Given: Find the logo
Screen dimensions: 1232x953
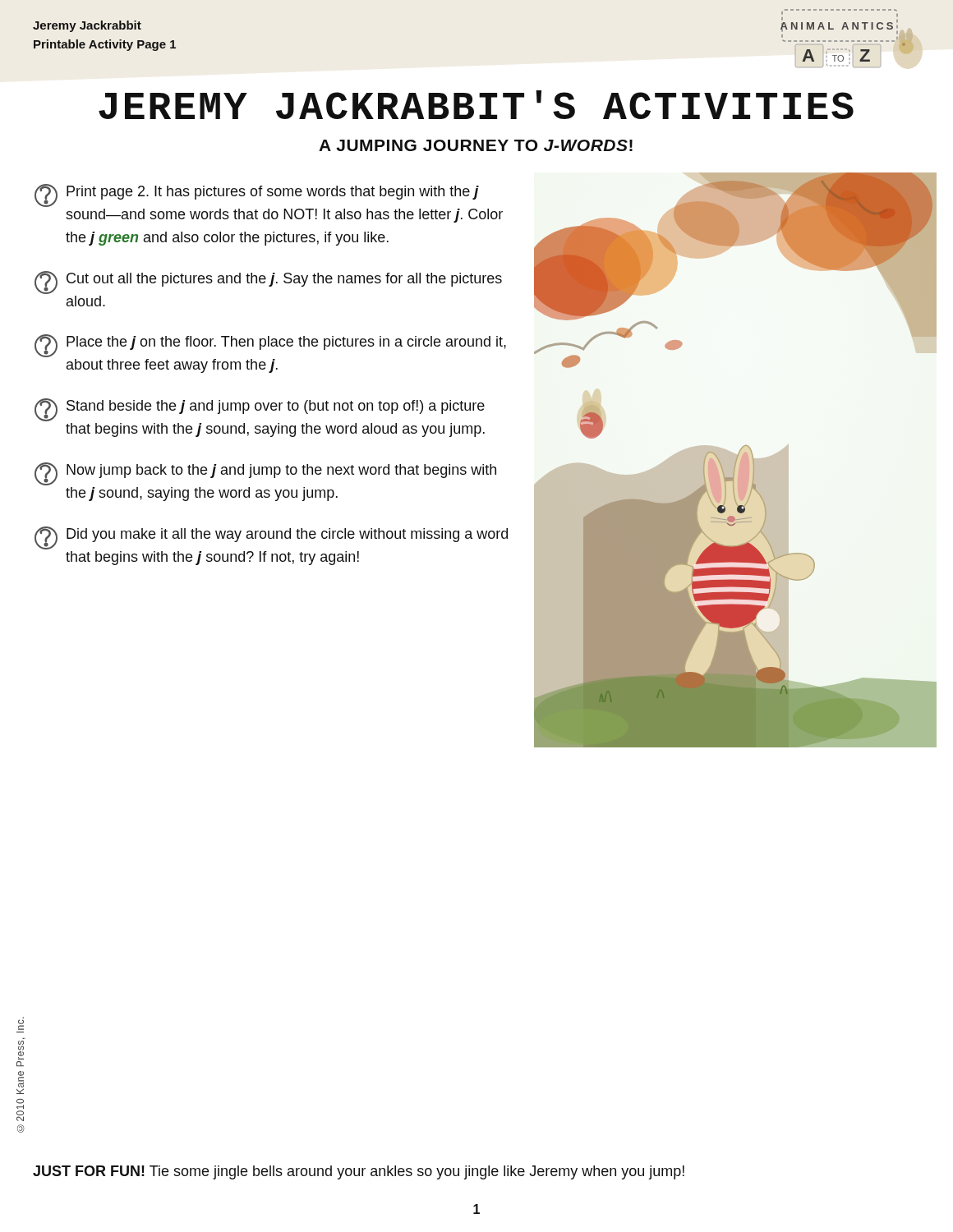Looking at the screenshot, I should coord(854,41).
